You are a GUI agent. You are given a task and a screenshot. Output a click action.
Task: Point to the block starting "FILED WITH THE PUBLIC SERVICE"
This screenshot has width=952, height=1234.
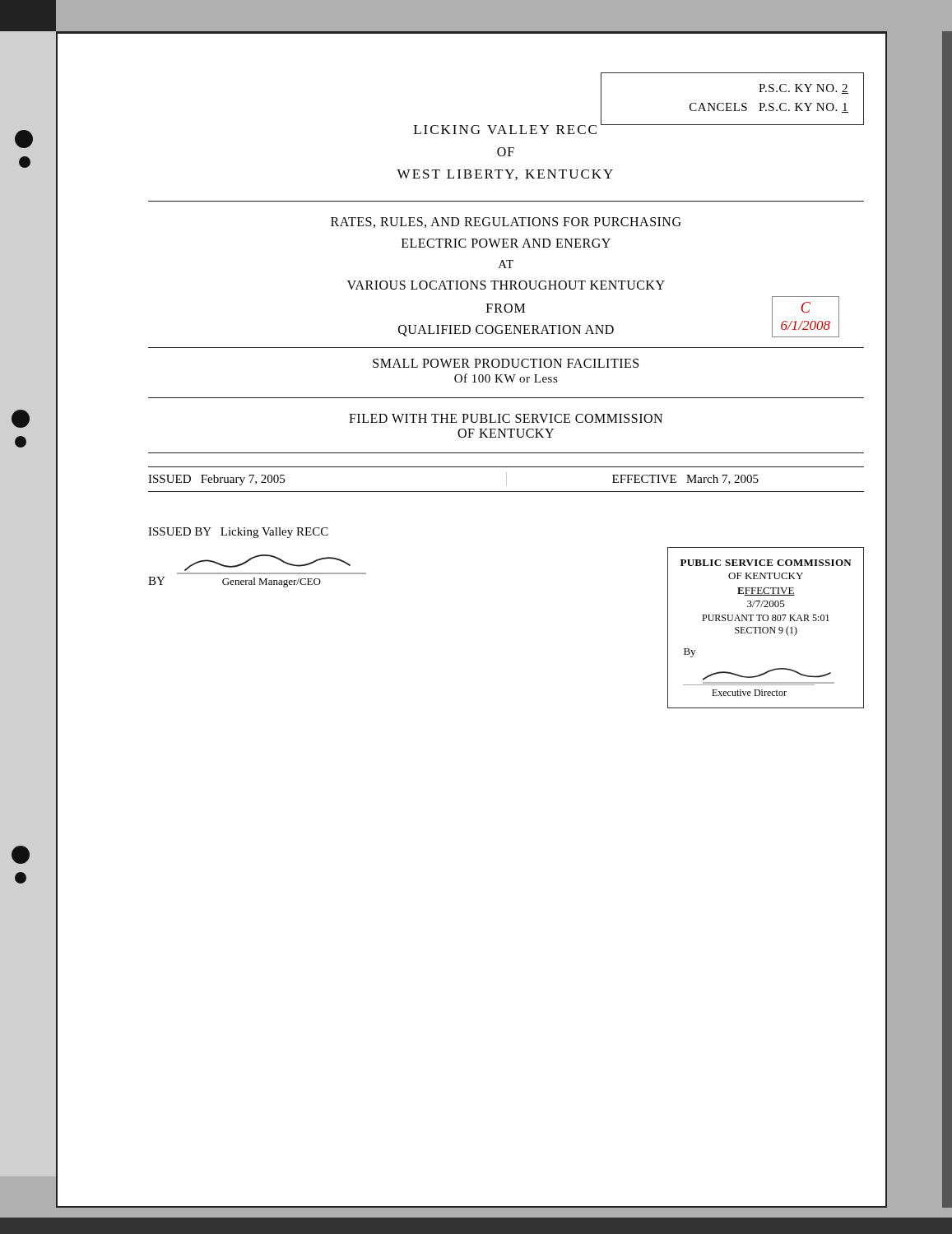coord(506,426)
